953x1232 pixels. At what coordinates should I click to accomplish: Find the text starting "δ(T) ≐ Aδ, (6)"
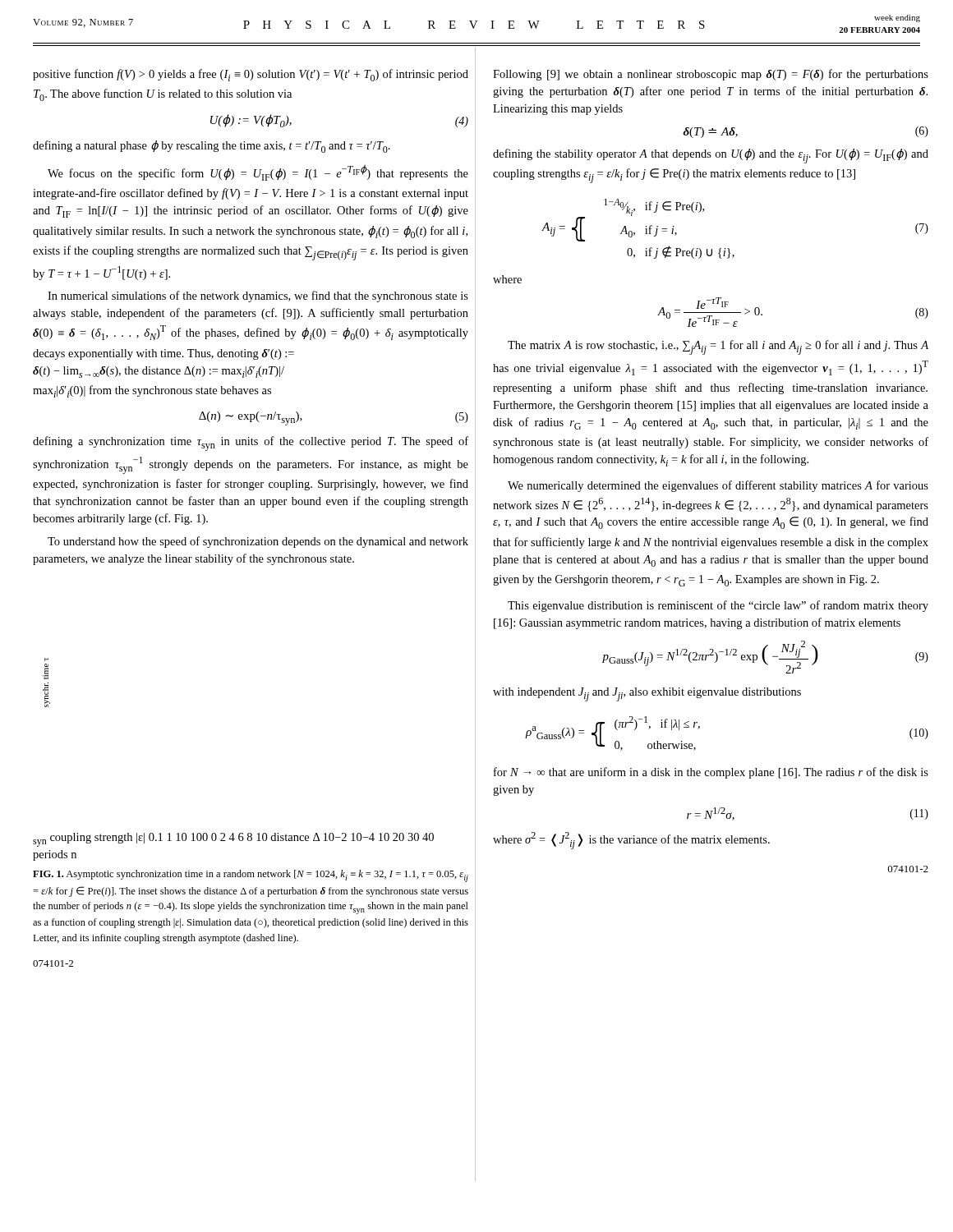(711, 131)
